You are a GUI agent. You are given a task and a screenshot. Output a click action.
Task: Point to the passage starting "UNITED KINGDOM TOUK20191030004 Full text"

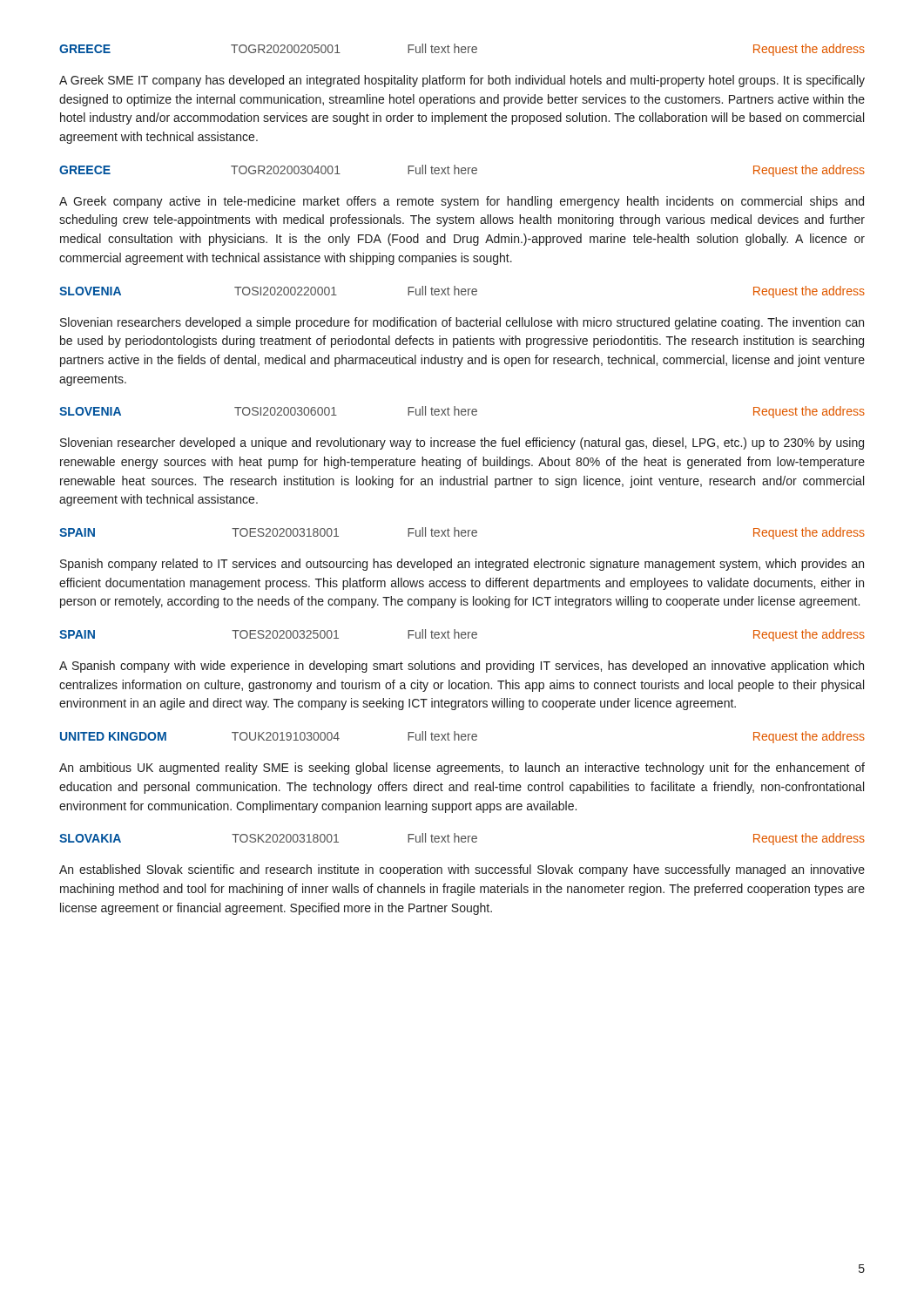[x=462, y=736]
